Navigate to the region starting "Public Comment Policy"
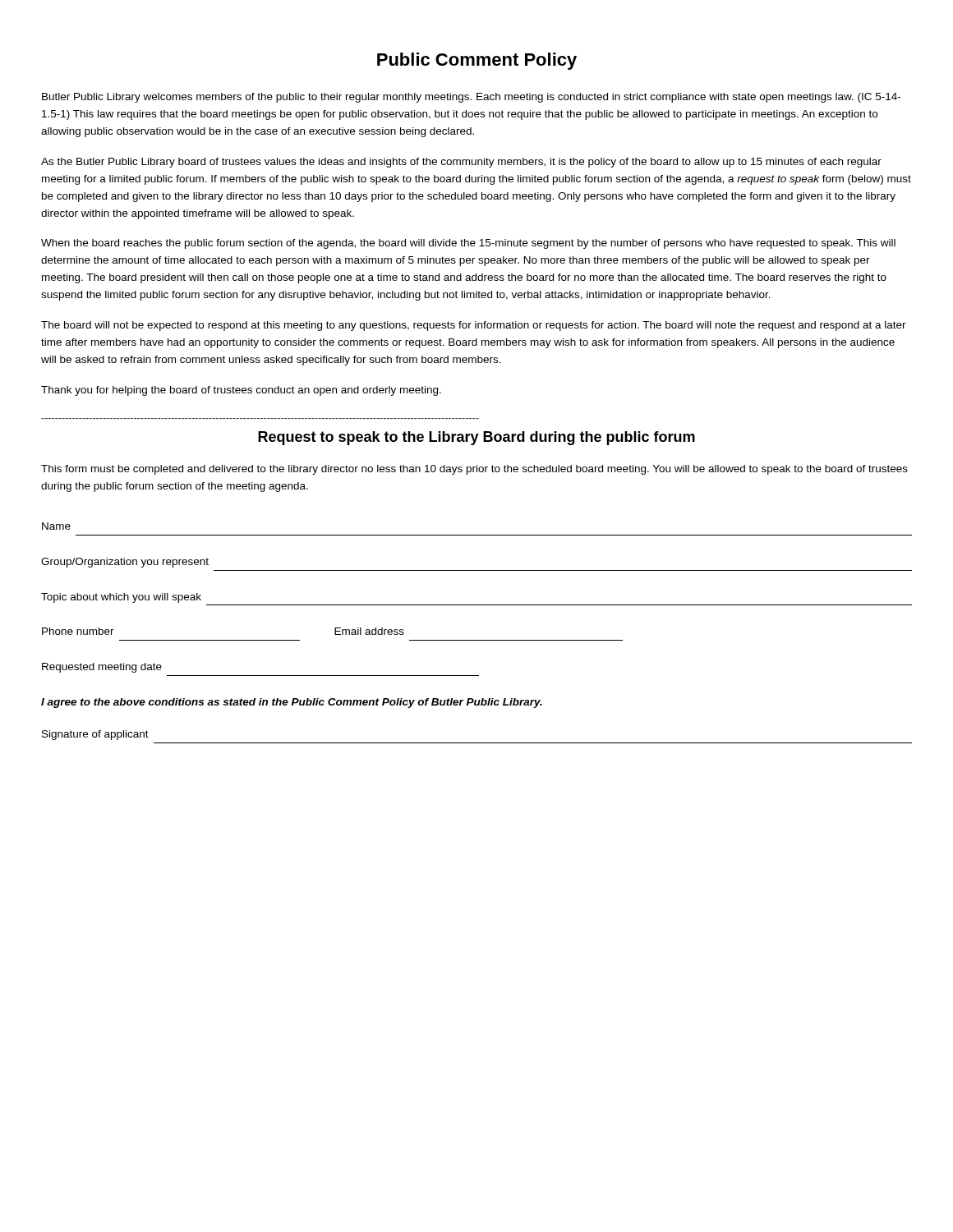 tap(476, 60)
